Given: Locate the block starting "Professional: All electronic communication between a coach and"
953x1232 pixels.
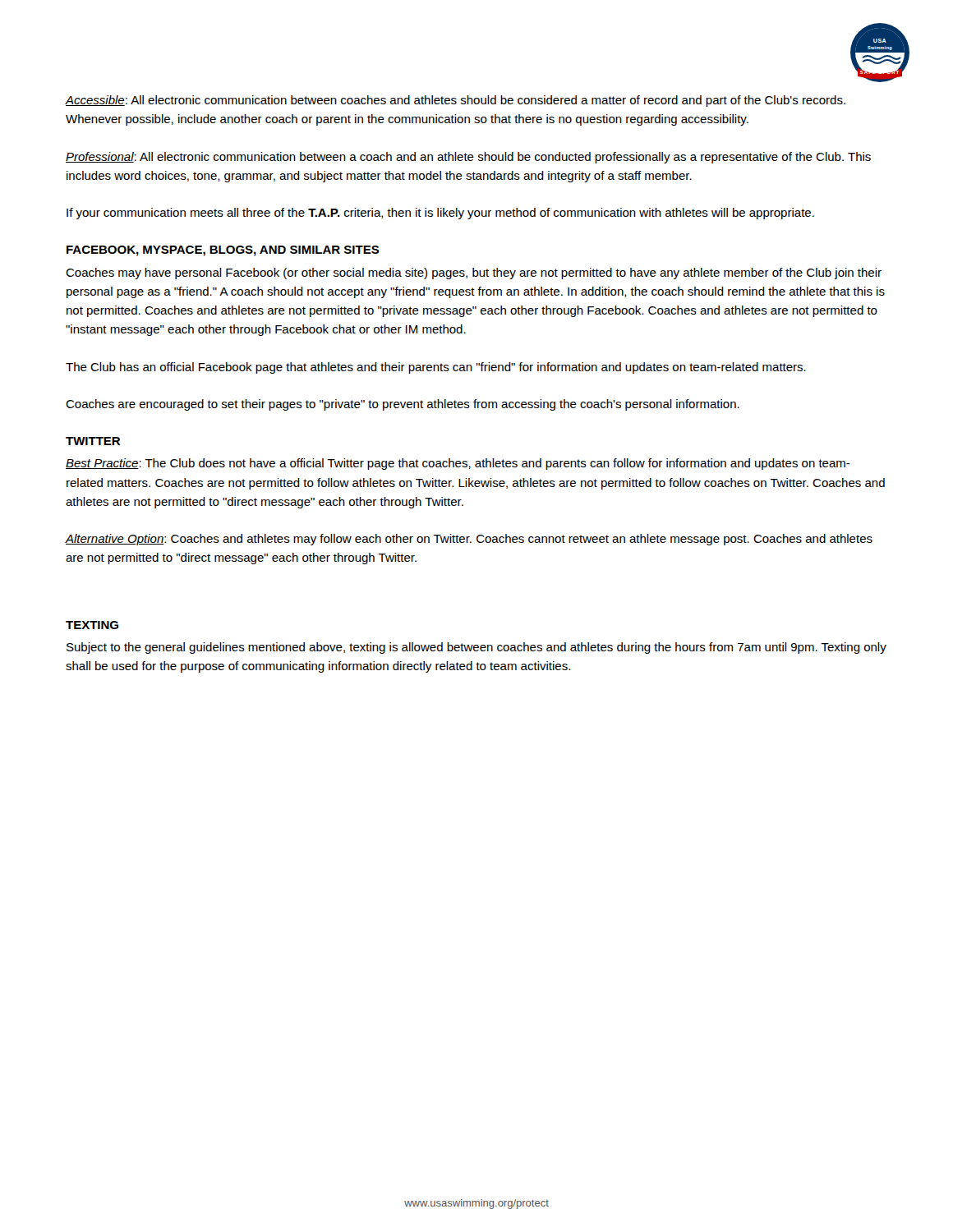Looking at the screenshot, I should click(x=468, y=166).
